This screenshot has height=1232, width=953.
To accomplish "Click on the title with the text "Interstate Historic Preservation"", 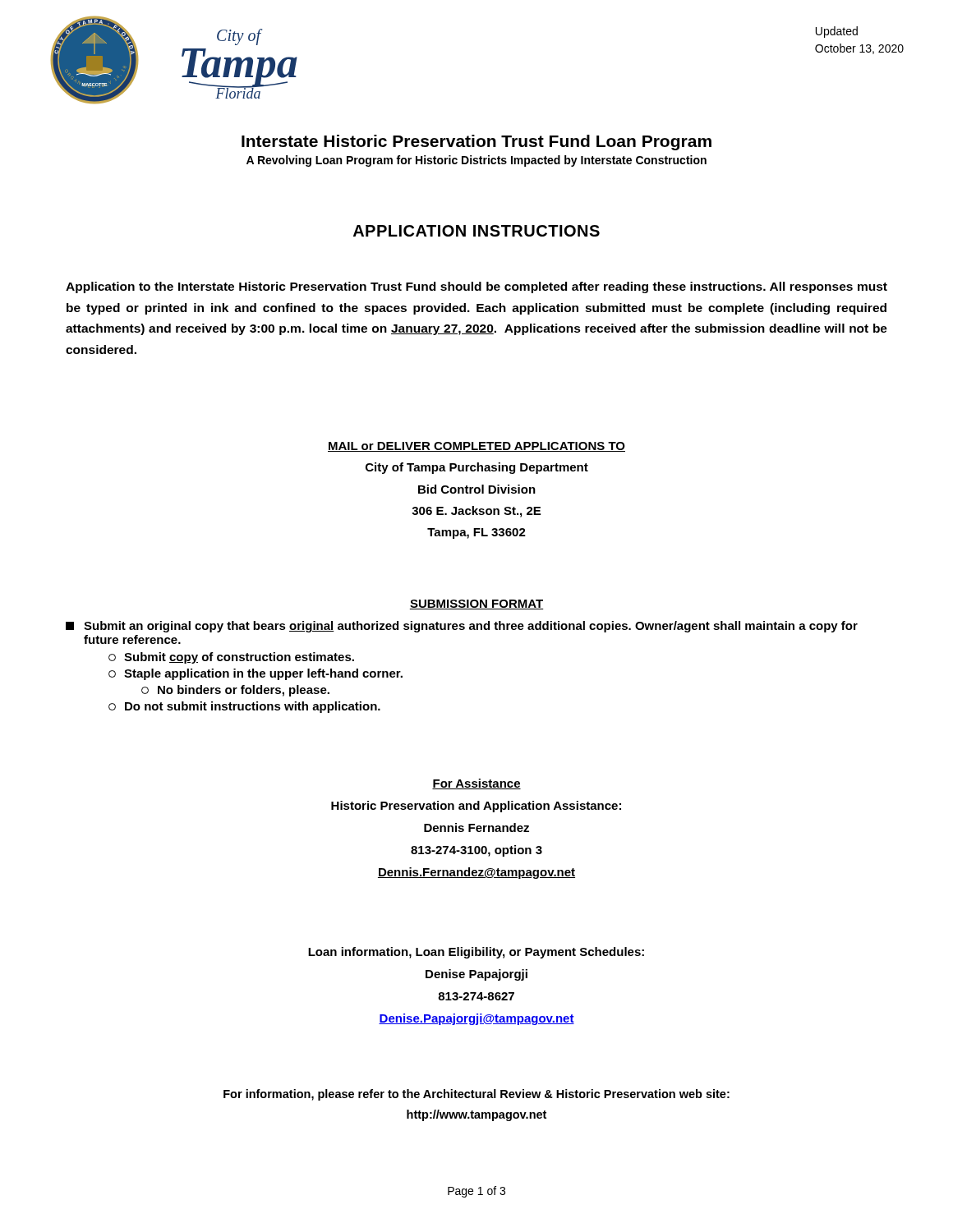I will [x=476, y=149].
